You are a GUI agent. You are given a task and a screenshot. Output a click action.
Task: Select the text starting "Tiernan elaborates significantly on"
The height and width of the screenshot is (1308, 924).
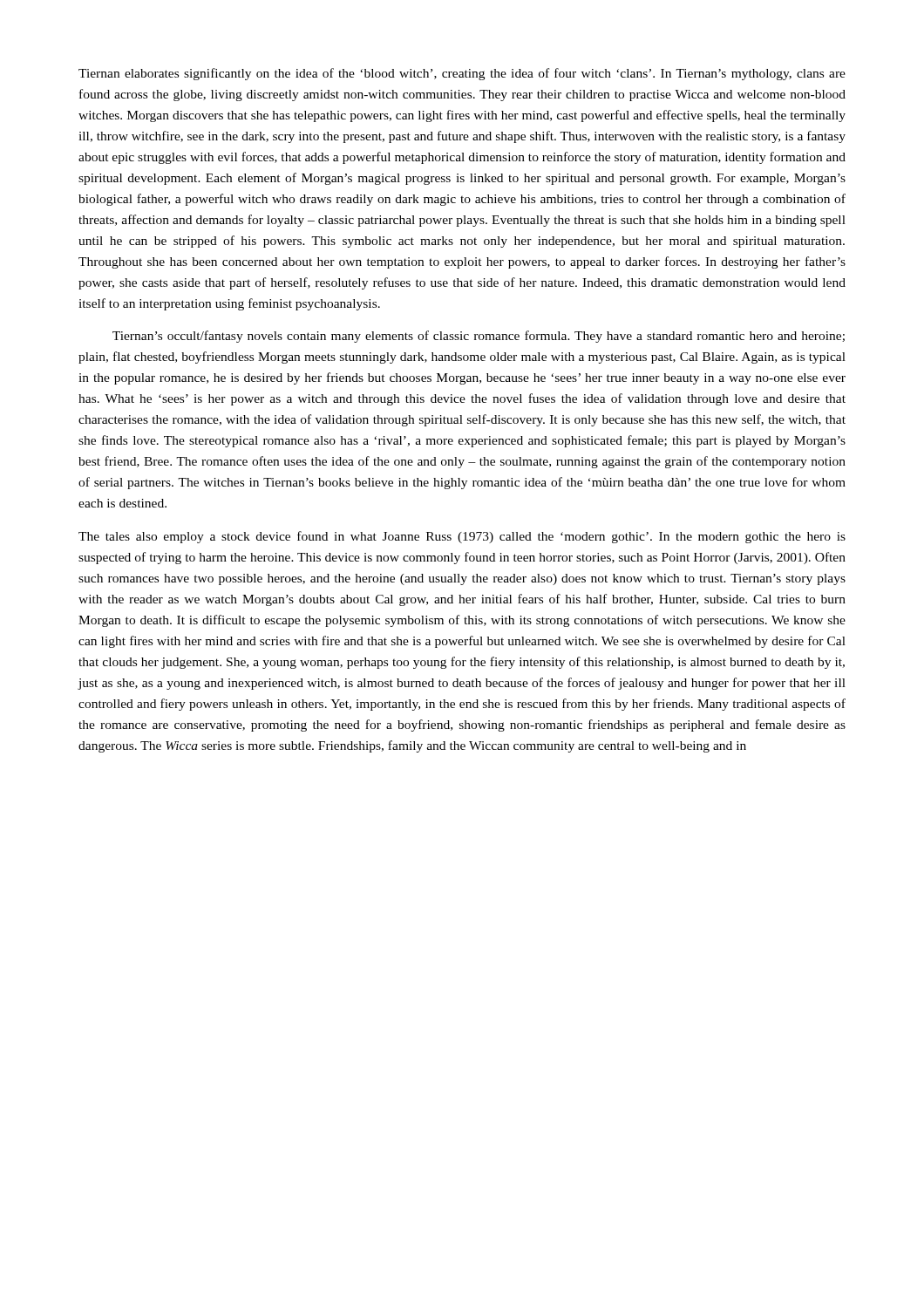tap(462, 409)
